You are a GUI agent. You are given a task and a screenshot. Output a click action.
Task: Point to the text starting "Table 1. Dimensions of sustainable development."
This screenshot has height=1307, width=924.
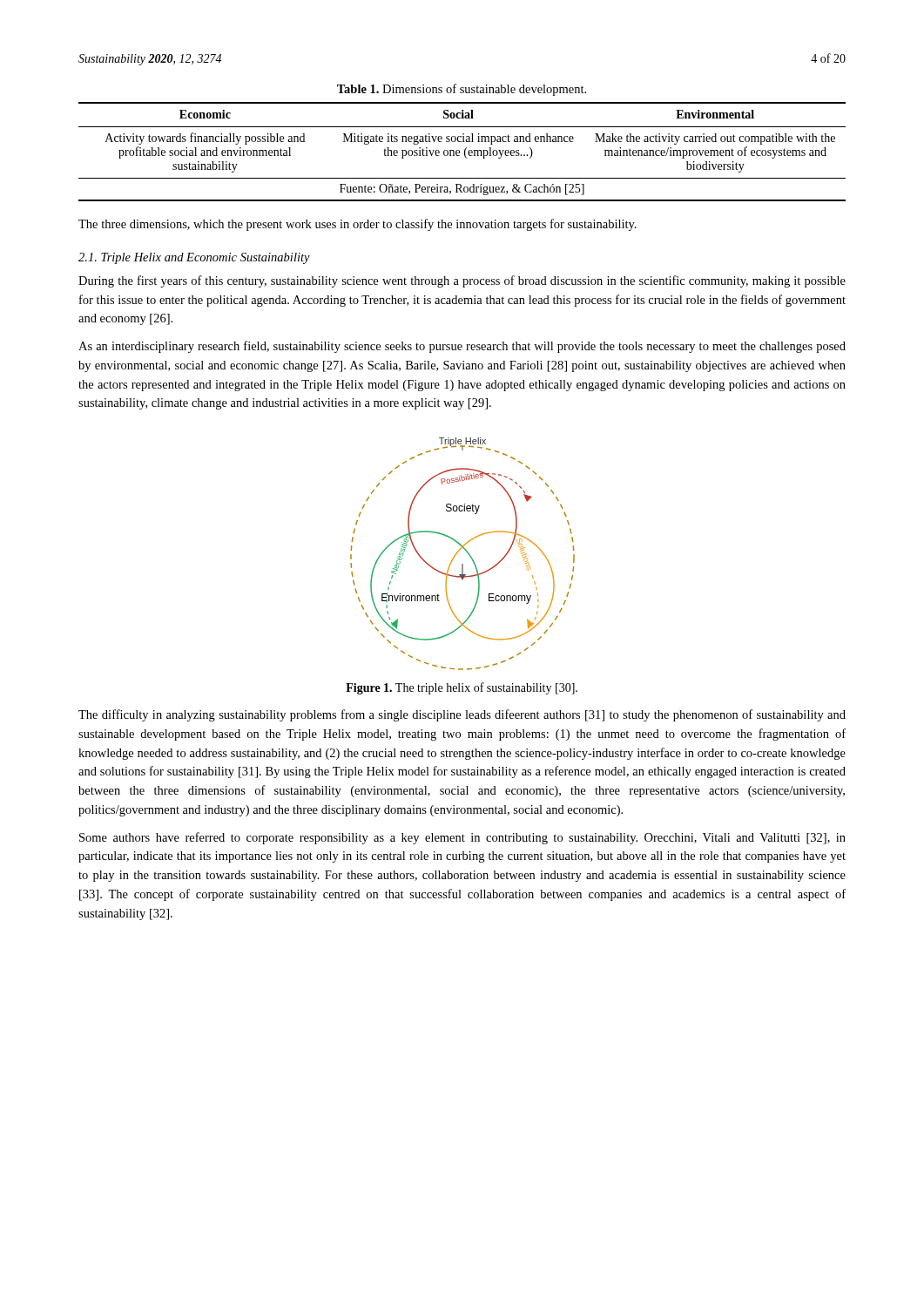462,89
